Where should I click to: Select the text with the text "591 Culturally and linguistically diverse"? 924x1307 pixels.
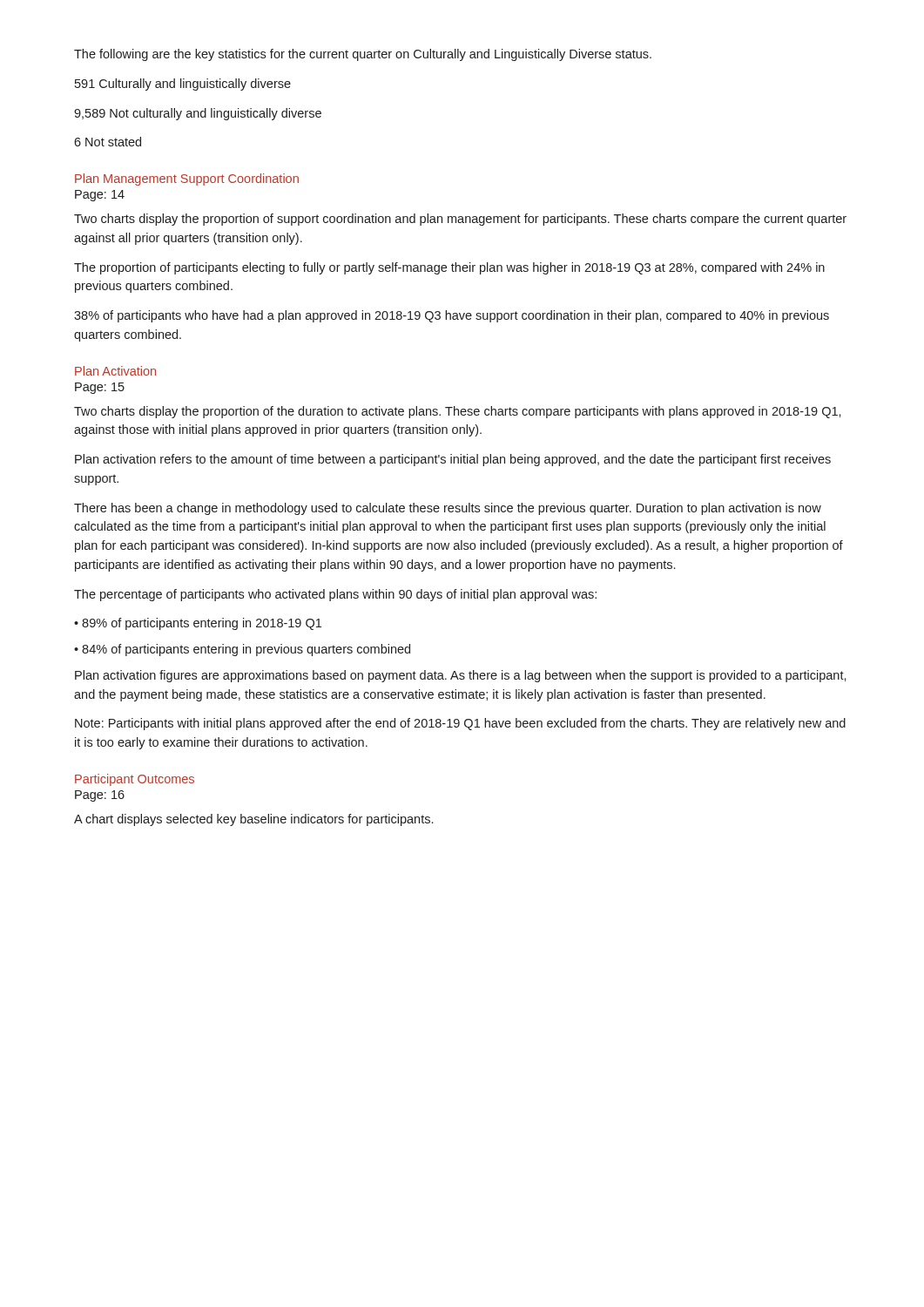(x=182, y=83)
